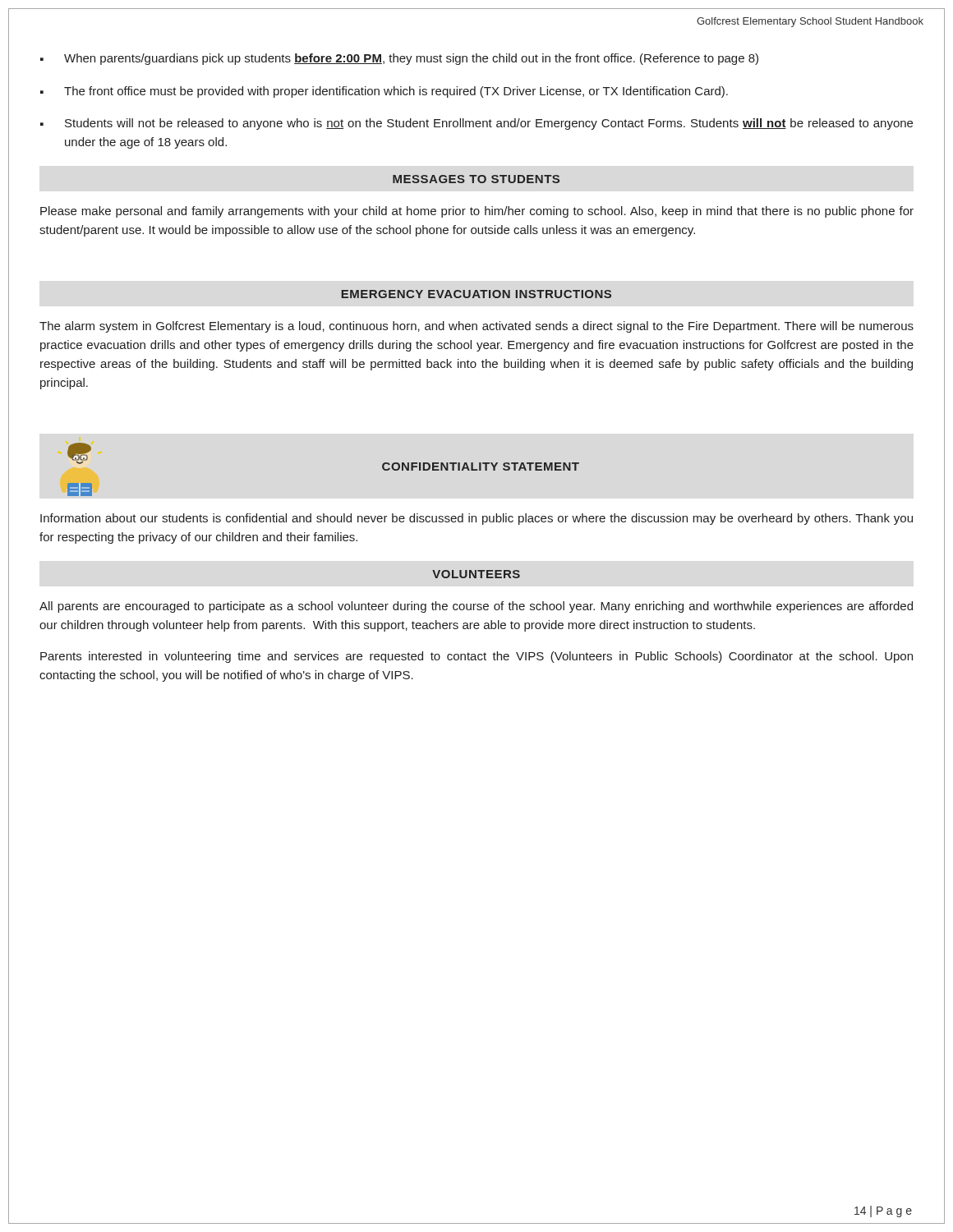This screenshot has height=1232, width=953.
Task: Where is the passage that starts "▪ When parents/guardians pick up students"?
Action: pyautogui.click(x=399, y=59)
